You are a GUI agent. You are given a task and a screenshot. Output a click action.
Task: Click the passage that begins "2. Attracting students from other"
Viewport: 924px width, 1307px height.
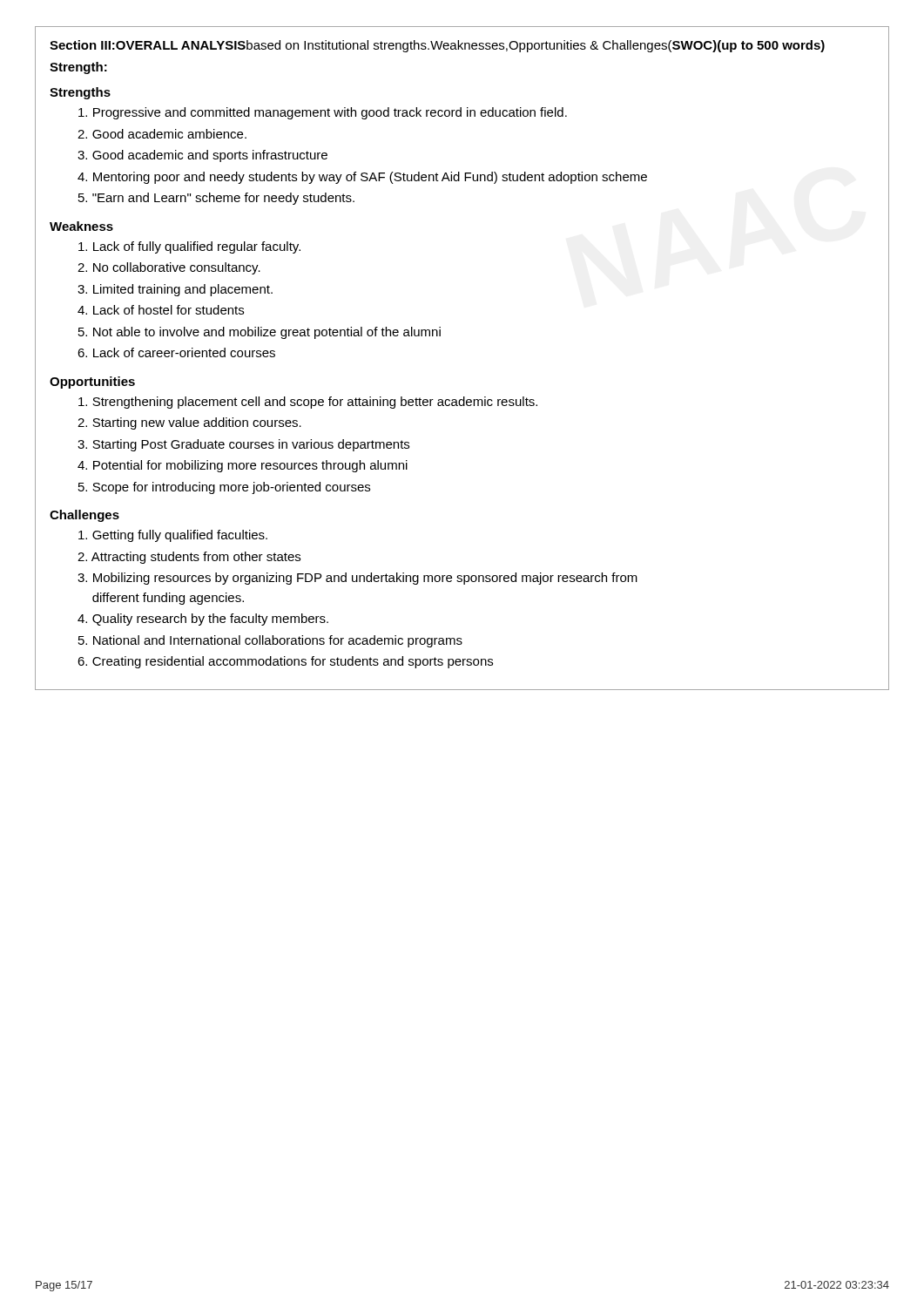189,556
